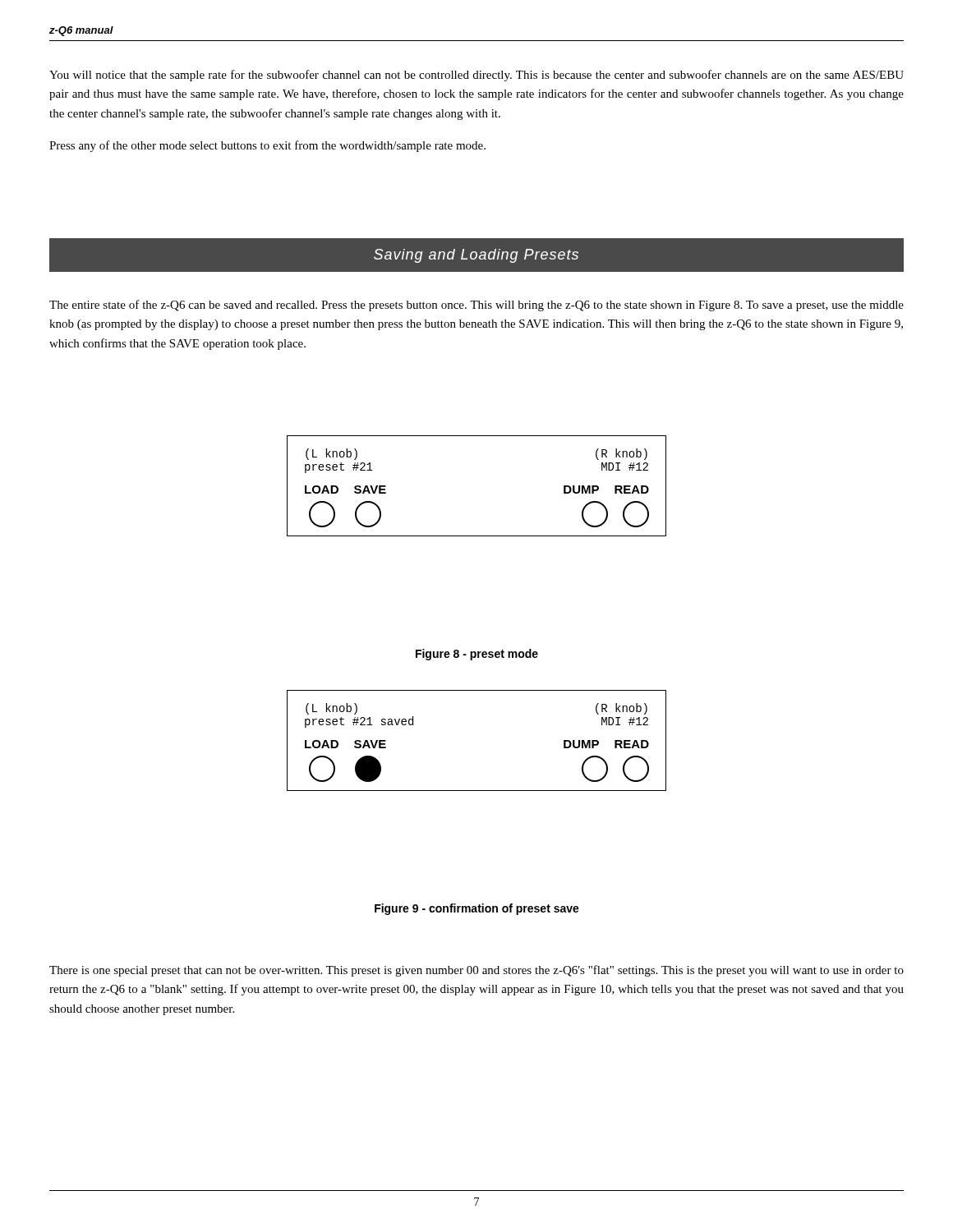The width and height of the screenshot is (953, 1232).
Task: Click on the caption containing "Figure 9 - confirmation of preset"
Action: tap(476, 908)
